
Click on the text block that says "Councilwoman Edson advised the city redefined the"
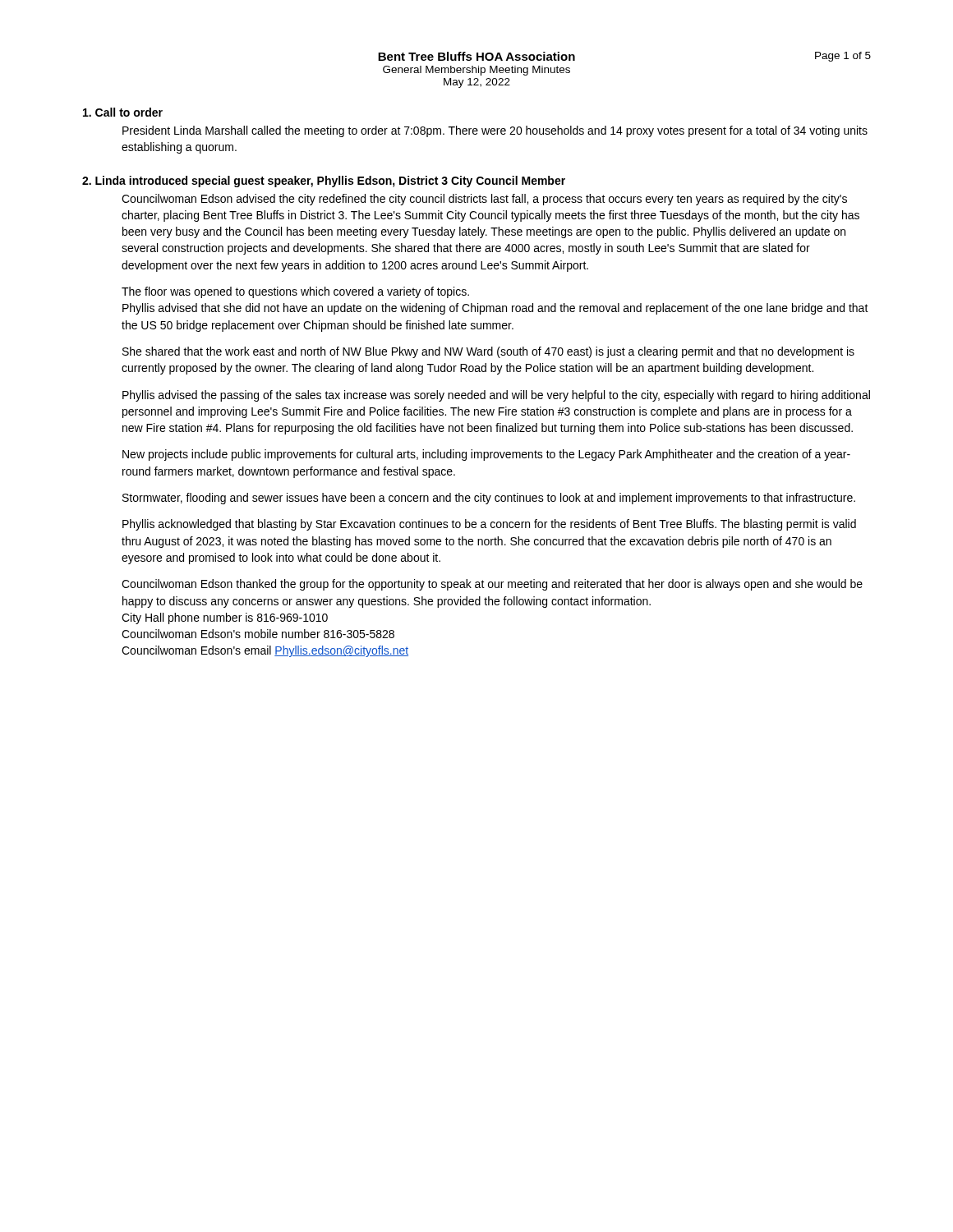click(x=491, y=232)
